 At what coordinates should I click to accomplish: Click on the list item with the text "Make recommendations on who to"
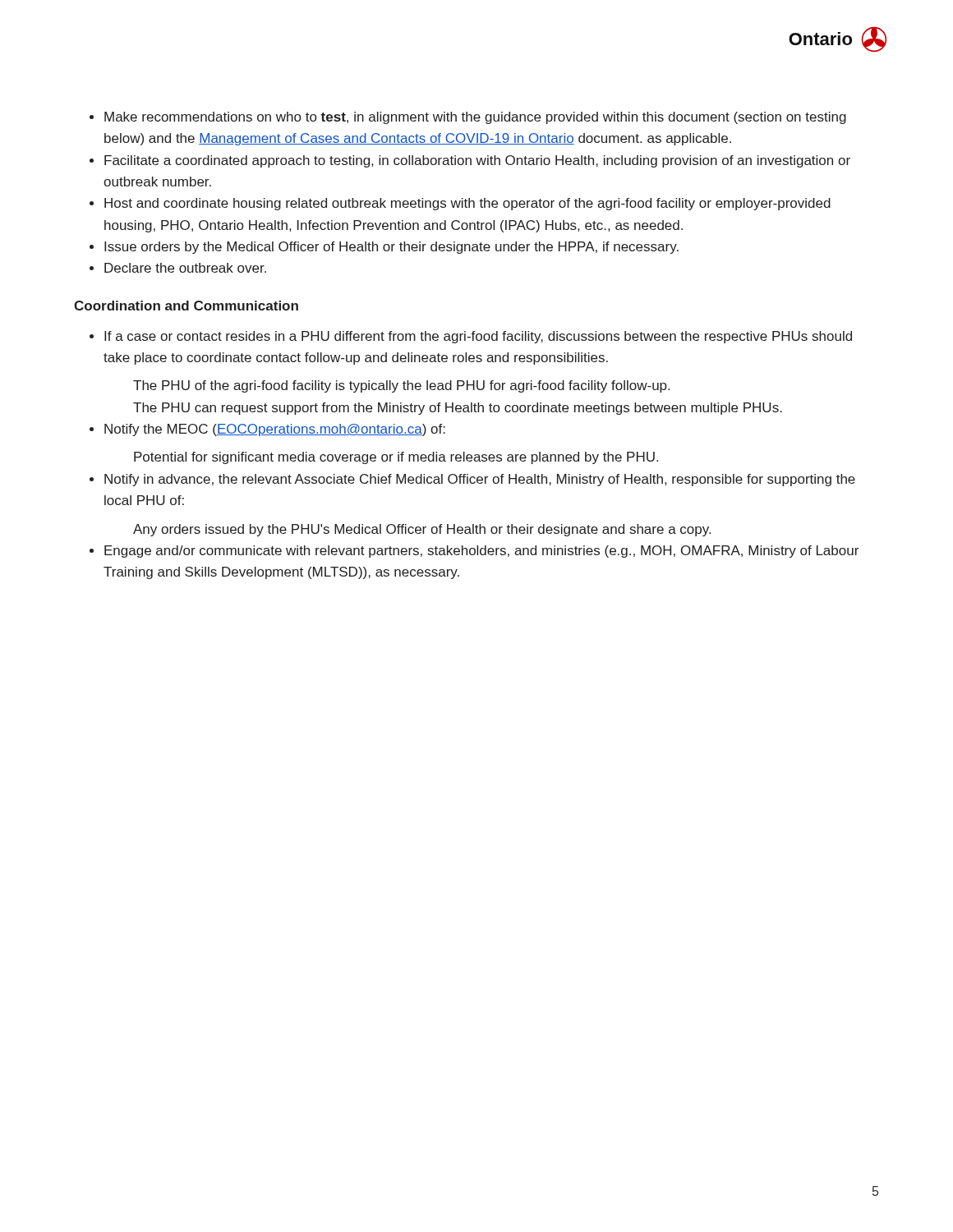[491, 128]
